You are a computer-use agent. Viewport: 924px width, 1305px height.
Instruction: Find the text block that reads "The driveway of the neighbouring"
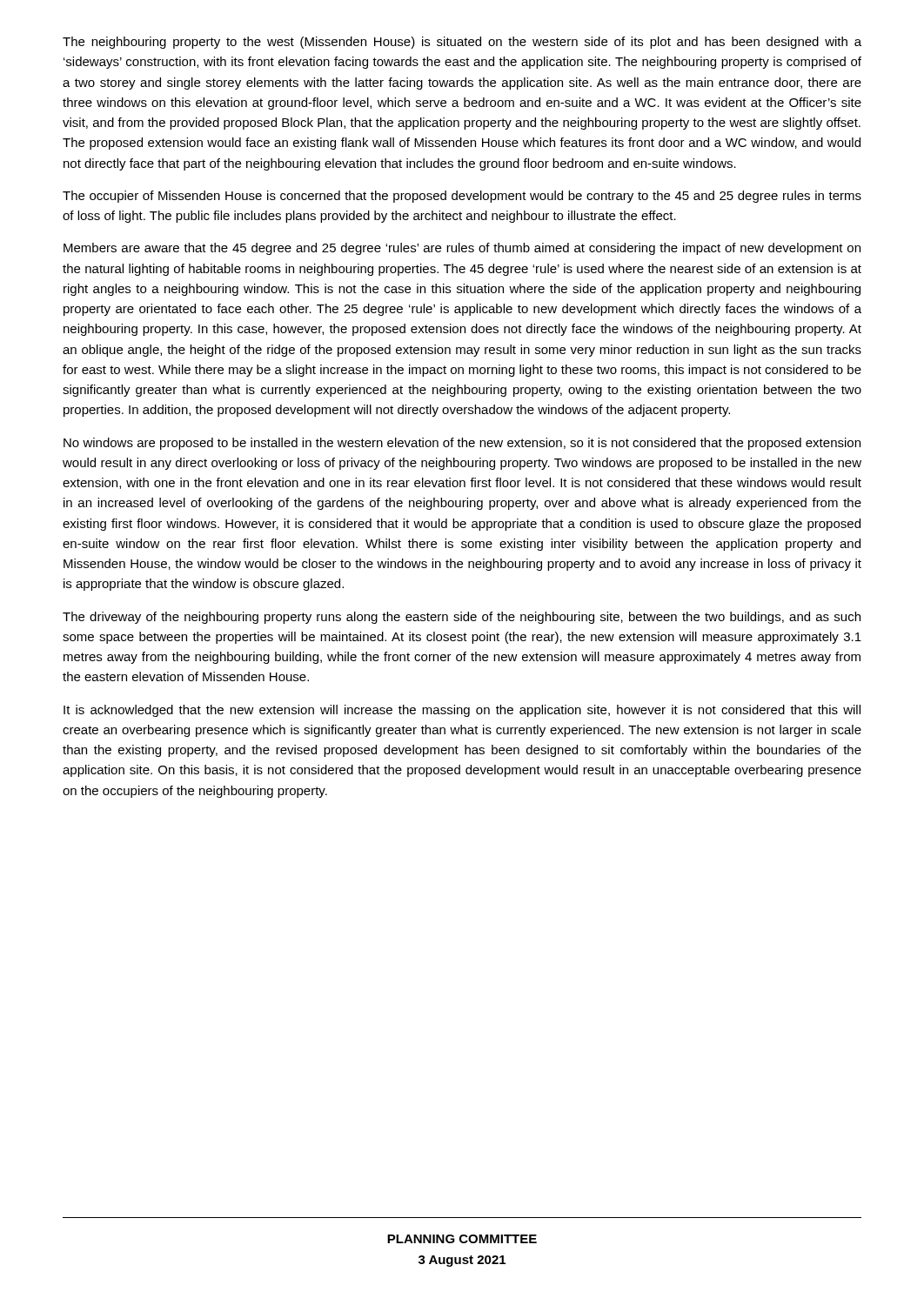462,646
